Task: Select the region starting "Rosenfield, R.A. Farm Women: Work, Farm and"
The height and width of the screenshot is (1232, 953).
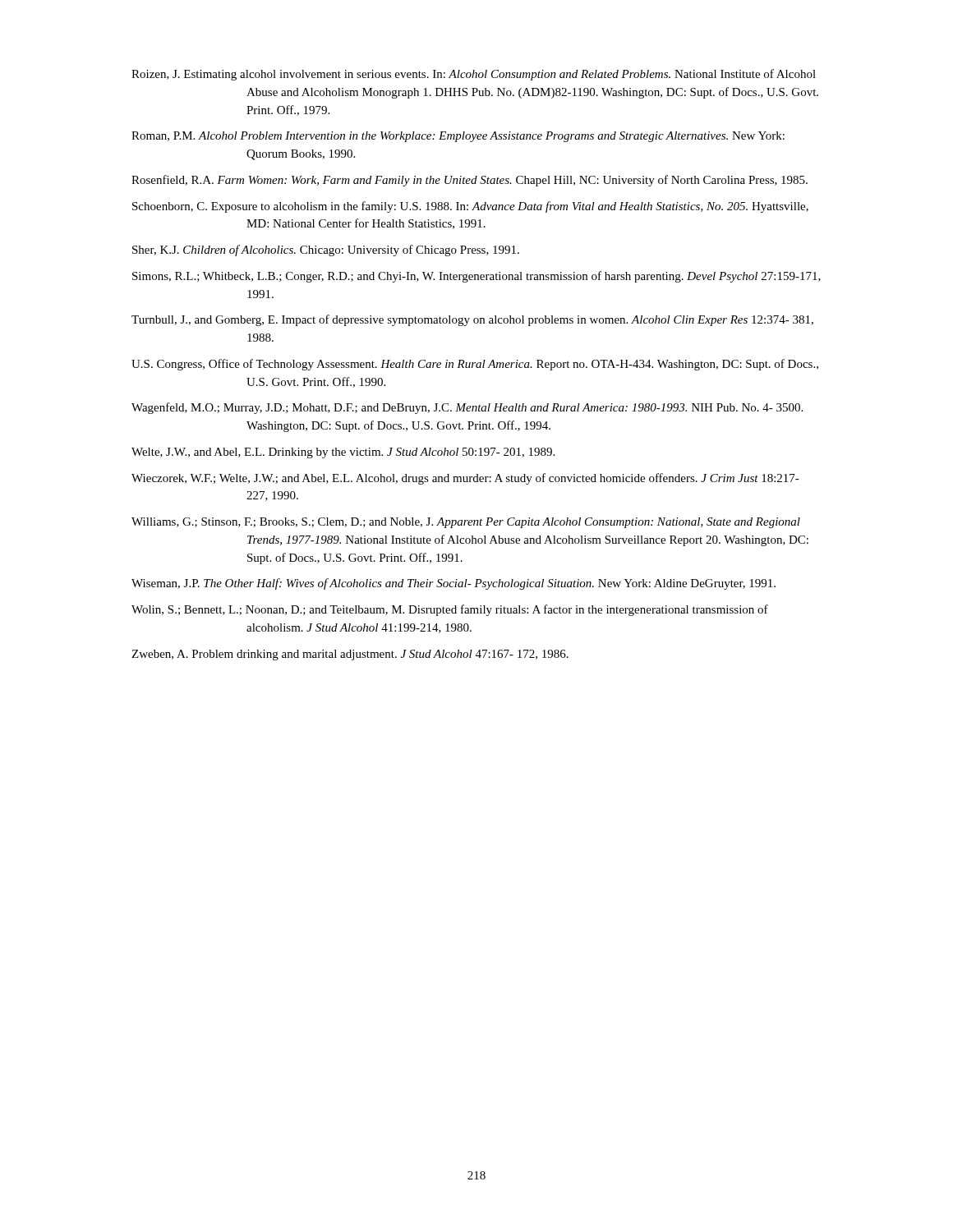Action: (470, 180)
